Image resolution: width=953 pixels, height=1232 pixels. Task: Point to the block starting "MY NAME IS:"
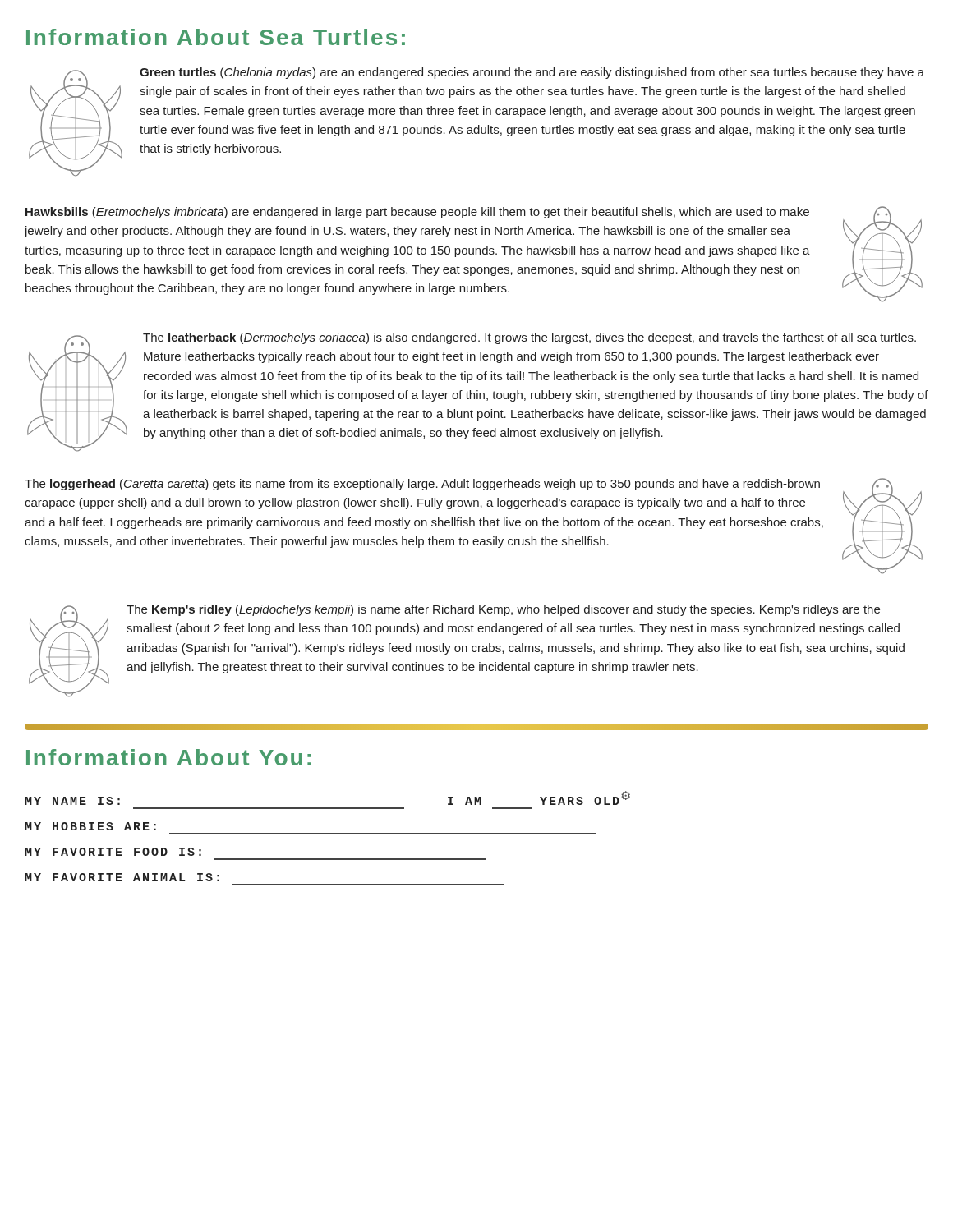coord(476,798)
